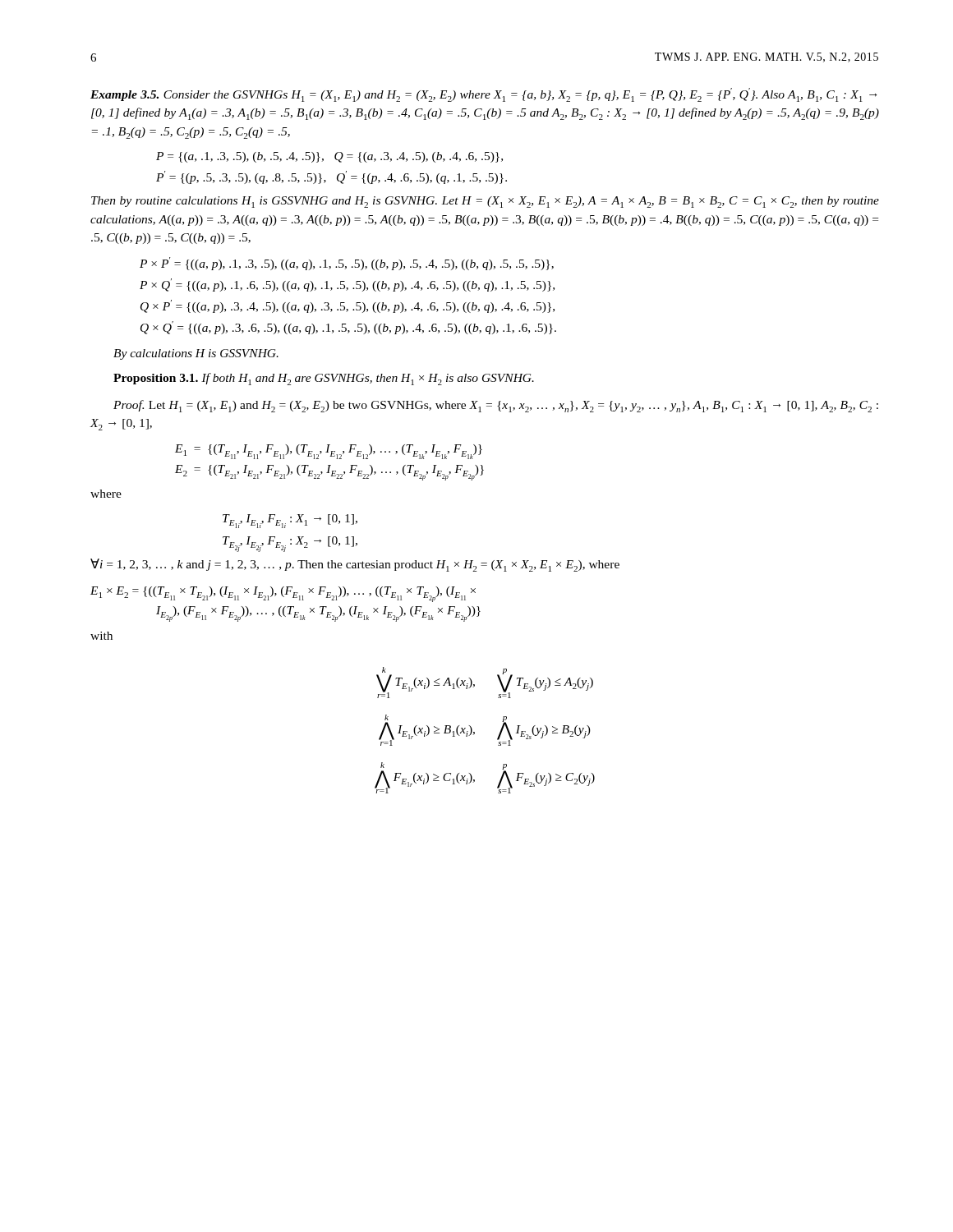The width and height of the screenshot is (953, 1232).
Task: Point to the passage starting "Then by routine calculations H1 is GSSVNHG"
Action: [485, 218]
